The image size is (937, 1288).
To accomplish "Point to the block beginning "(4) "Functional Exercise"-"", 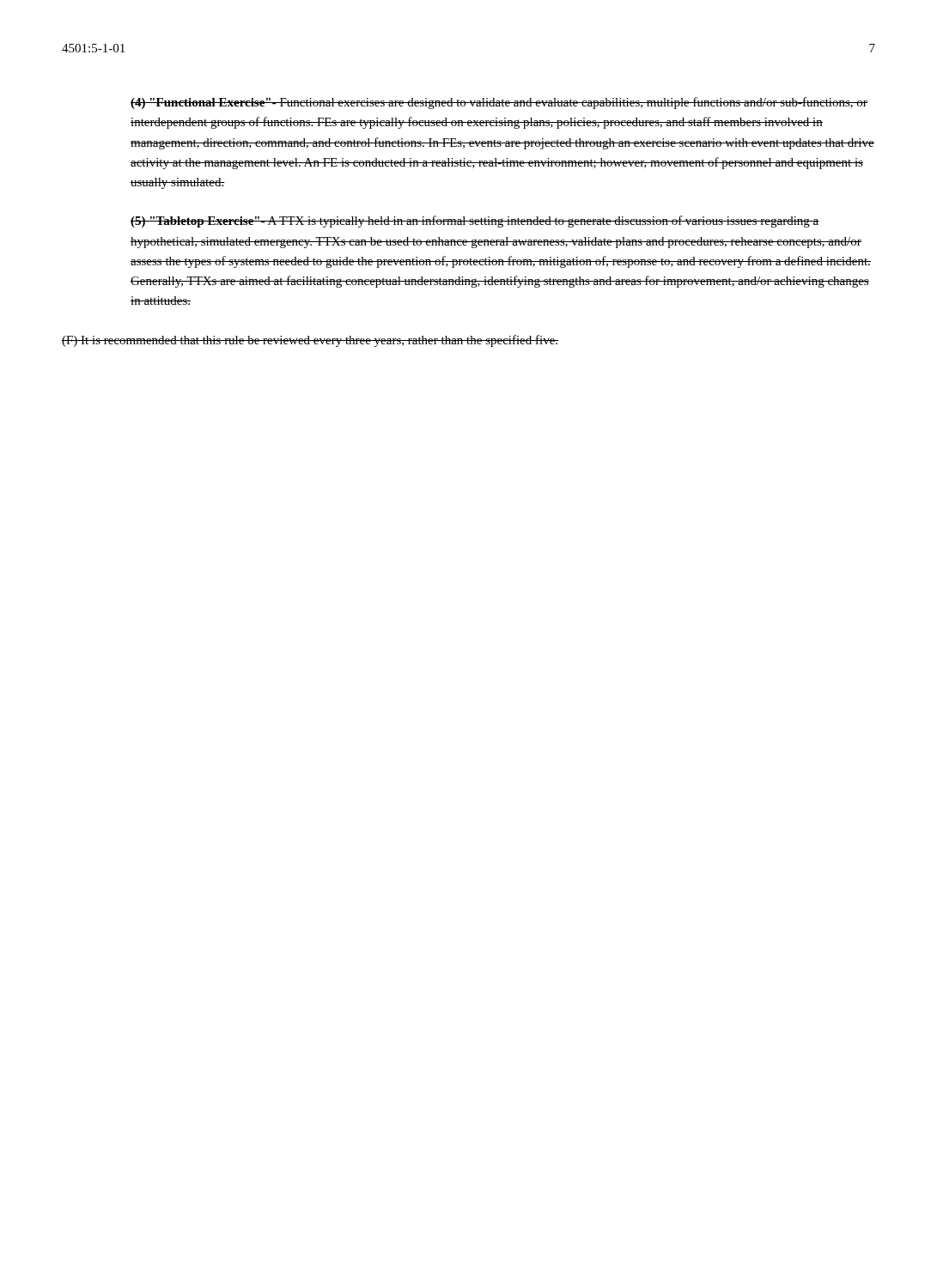I will [x=503, y=143].
